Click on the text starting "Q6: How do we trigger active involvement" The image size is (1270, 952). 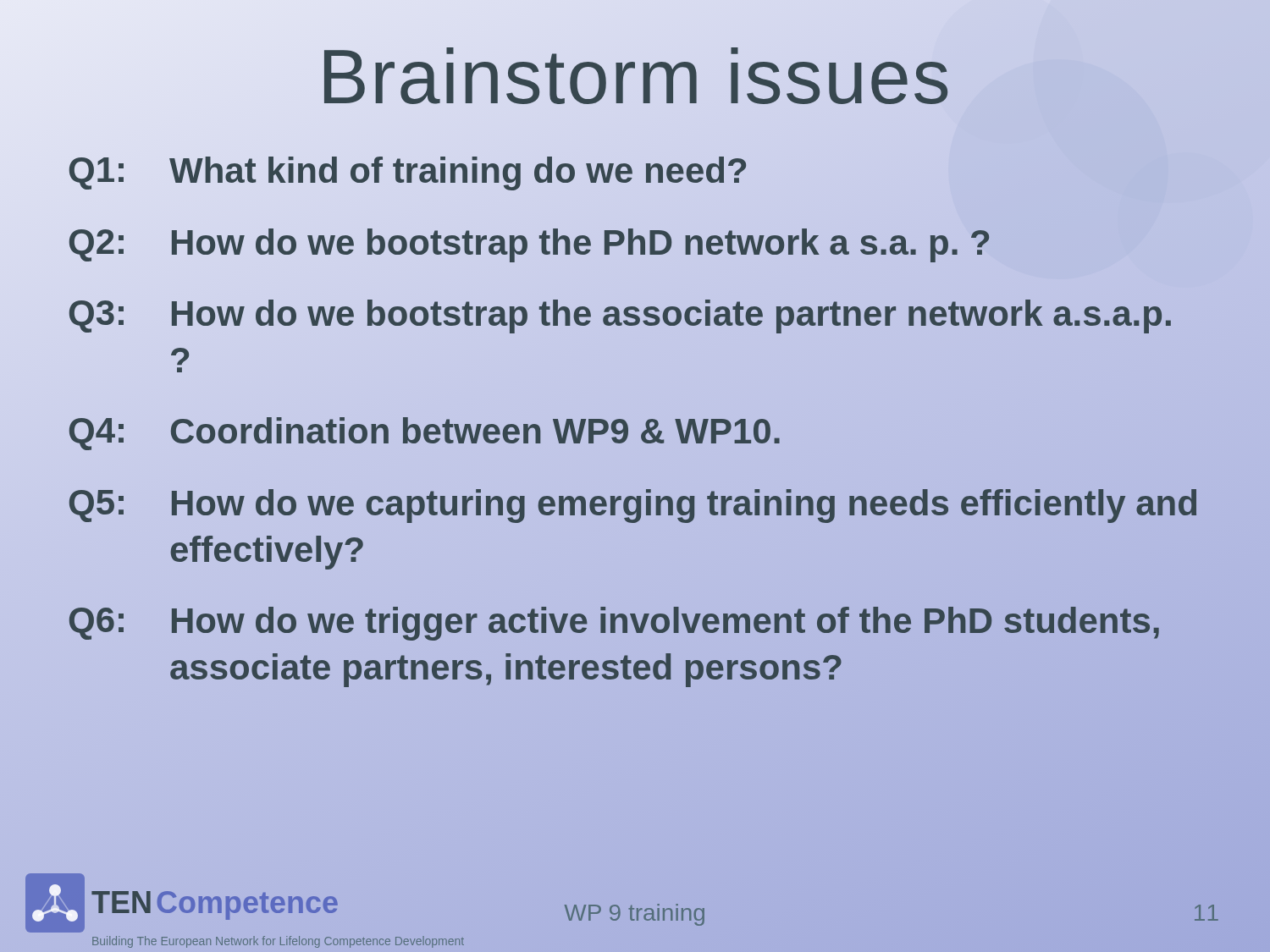(x=635, y=645)
